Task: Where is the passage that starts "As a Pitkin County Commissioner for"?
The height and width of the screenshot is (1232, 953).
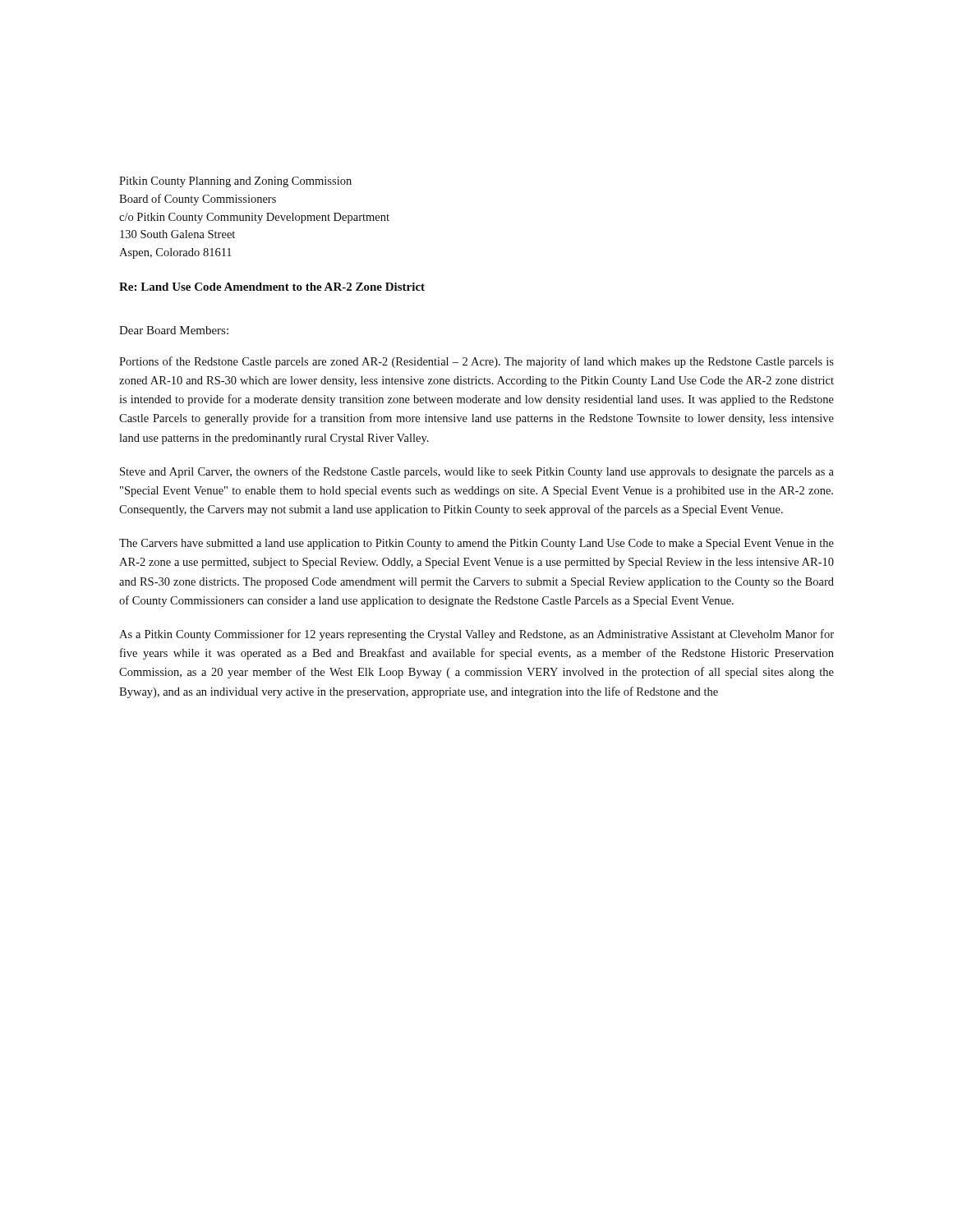Action: pos(476,663)
